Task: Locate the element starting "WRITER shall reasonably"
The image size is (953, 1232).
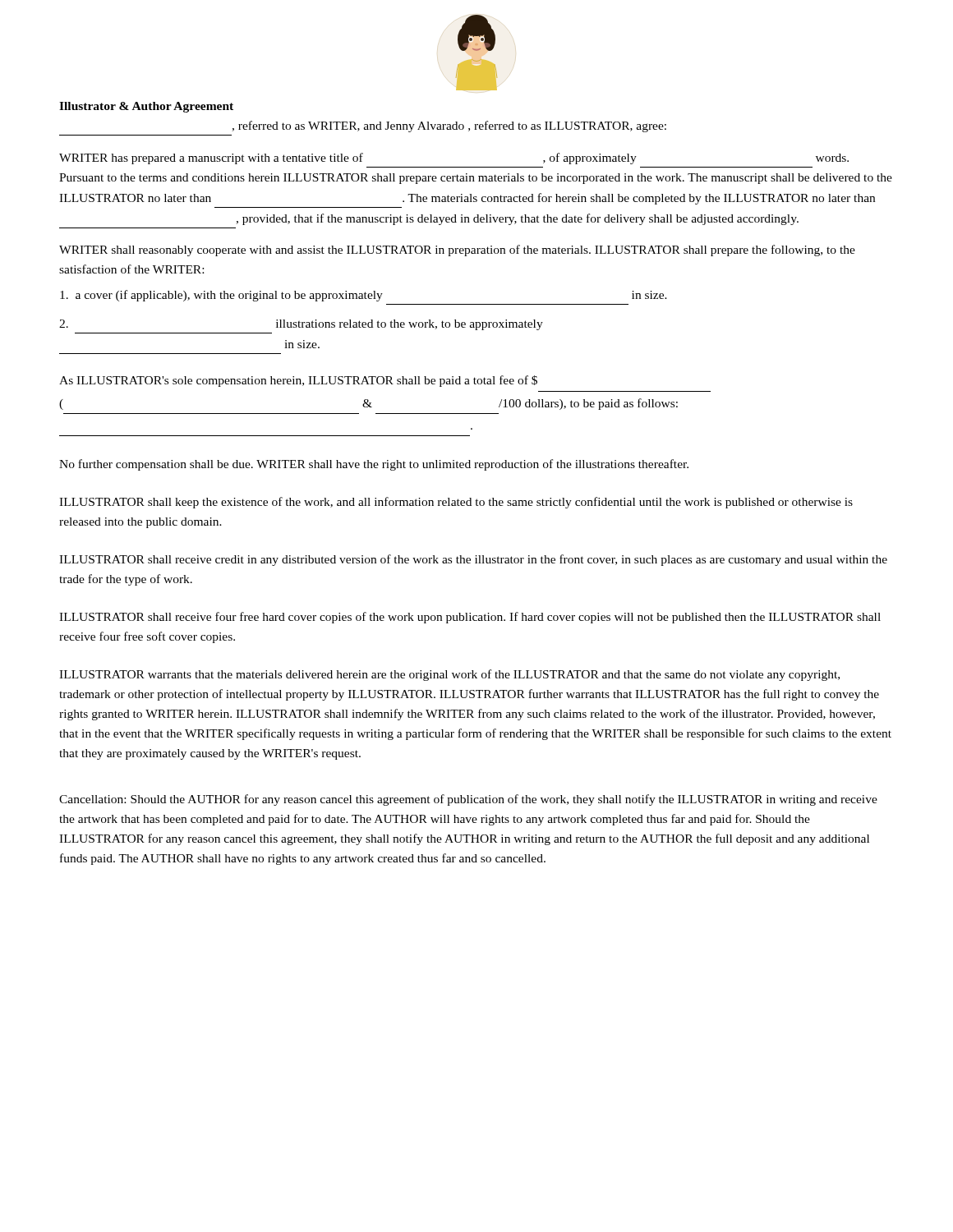Action: [x=457, y=259]
